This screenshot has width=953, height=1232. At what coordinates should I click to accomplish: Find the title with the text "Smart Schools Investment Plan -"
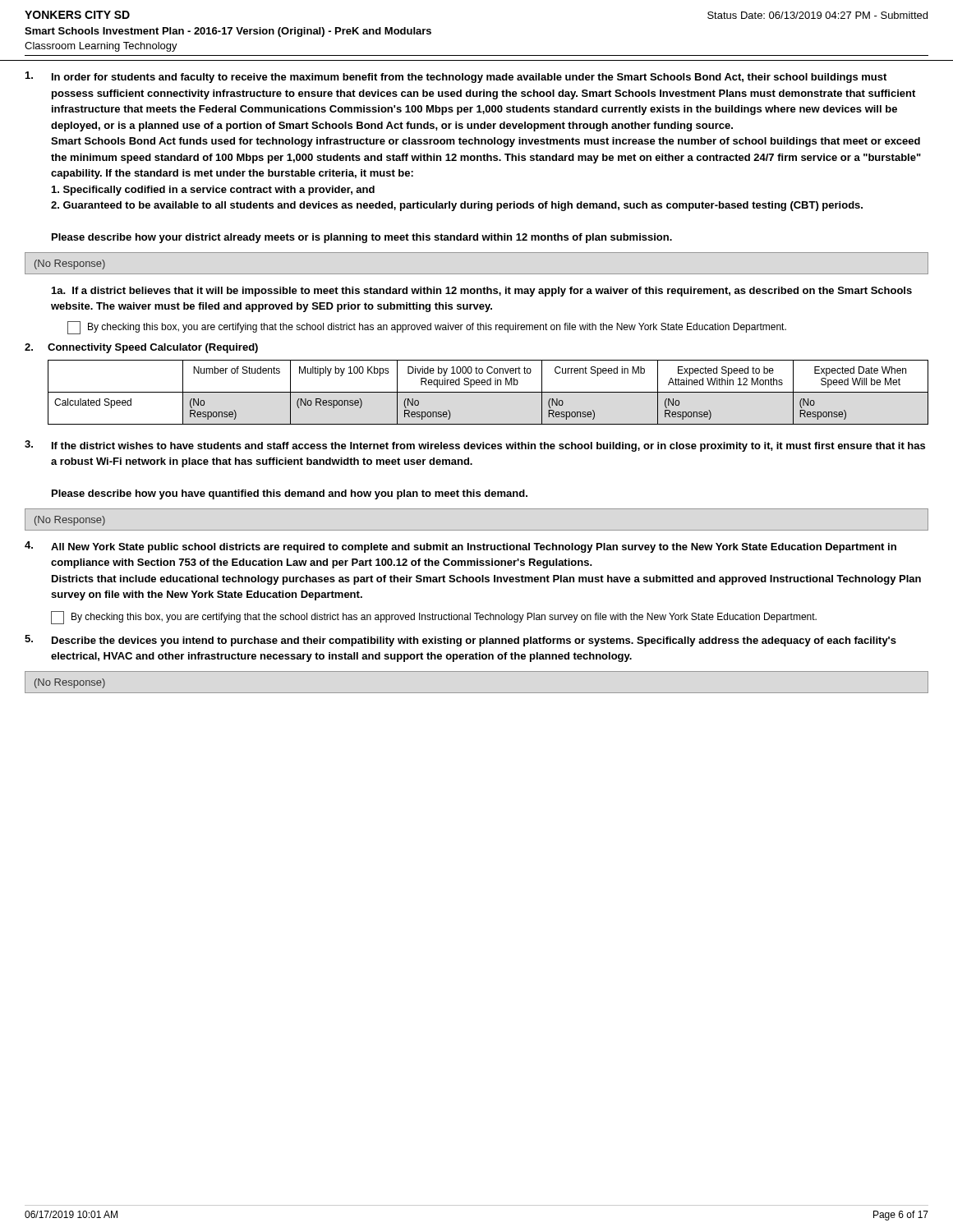pyautogui.click(x=228, y=31)
